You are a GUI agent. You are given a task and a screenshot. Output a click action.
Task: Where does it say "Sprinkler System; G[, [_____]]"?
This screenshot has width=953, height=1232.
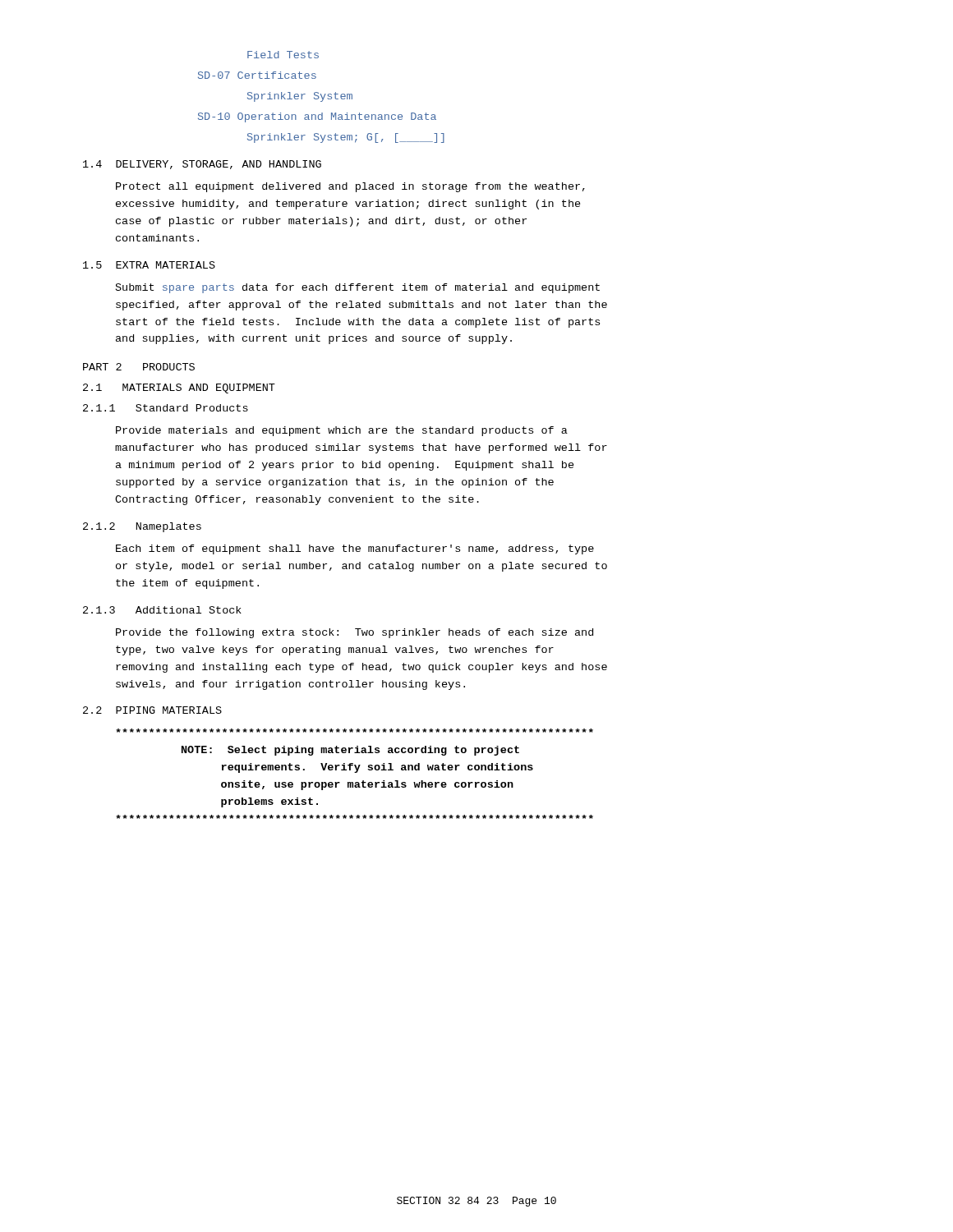click(346, 138)
